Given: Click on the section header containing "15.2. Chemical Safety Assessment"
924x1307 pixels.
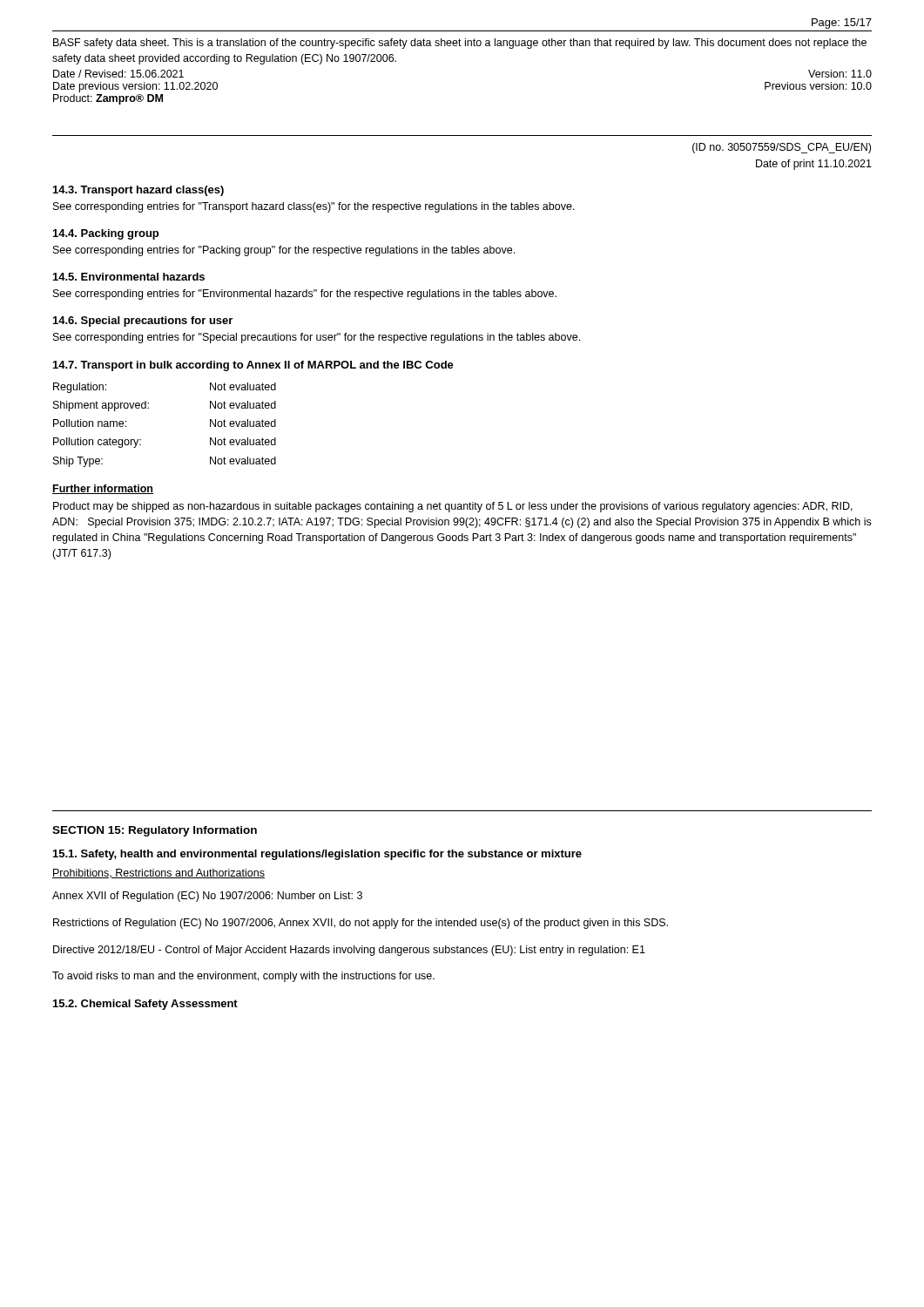Looking at the screenshot, I should click(x=145, y=1003).
